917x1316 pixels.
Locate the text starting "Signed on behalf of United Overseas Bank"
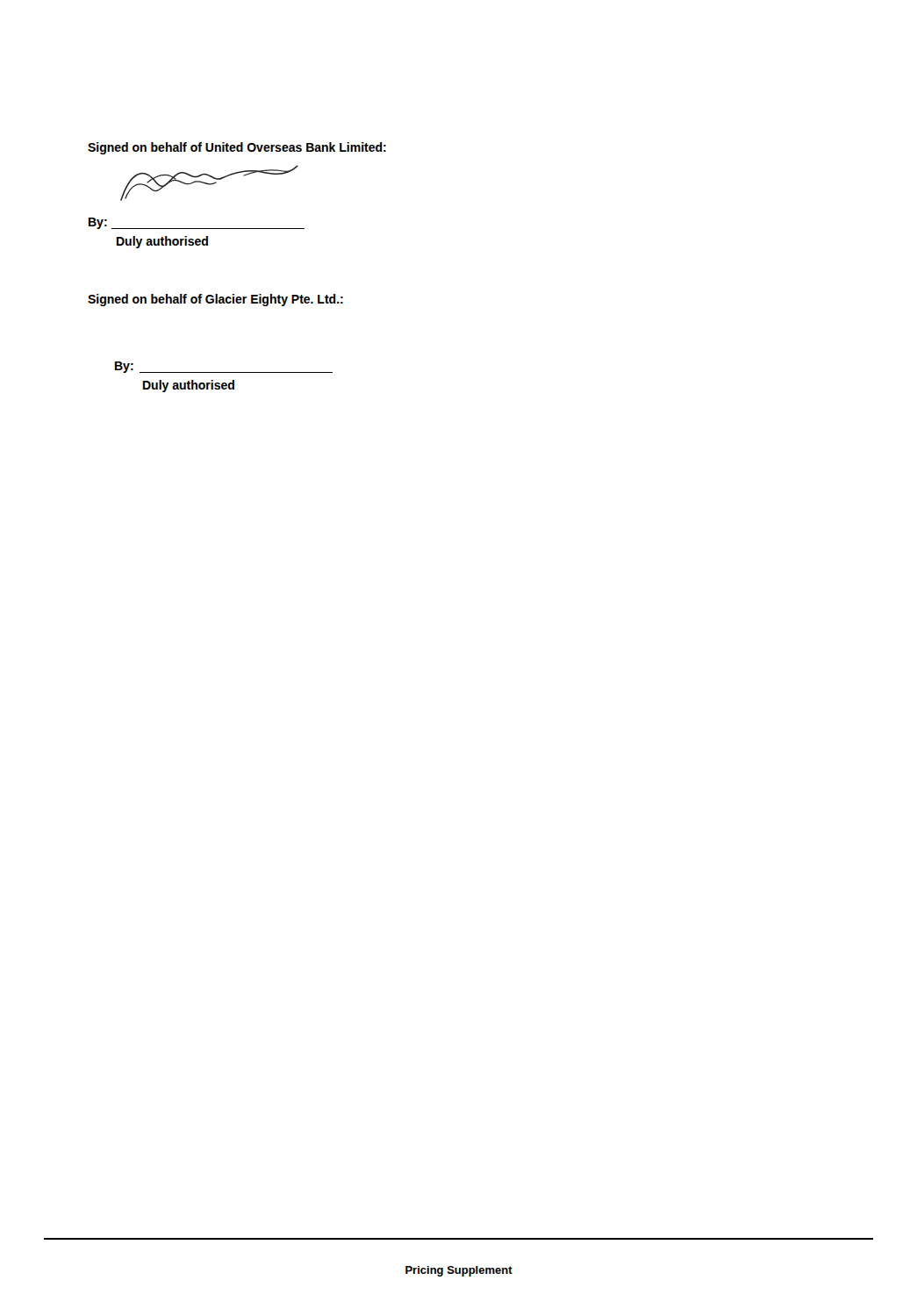(237, 147)
